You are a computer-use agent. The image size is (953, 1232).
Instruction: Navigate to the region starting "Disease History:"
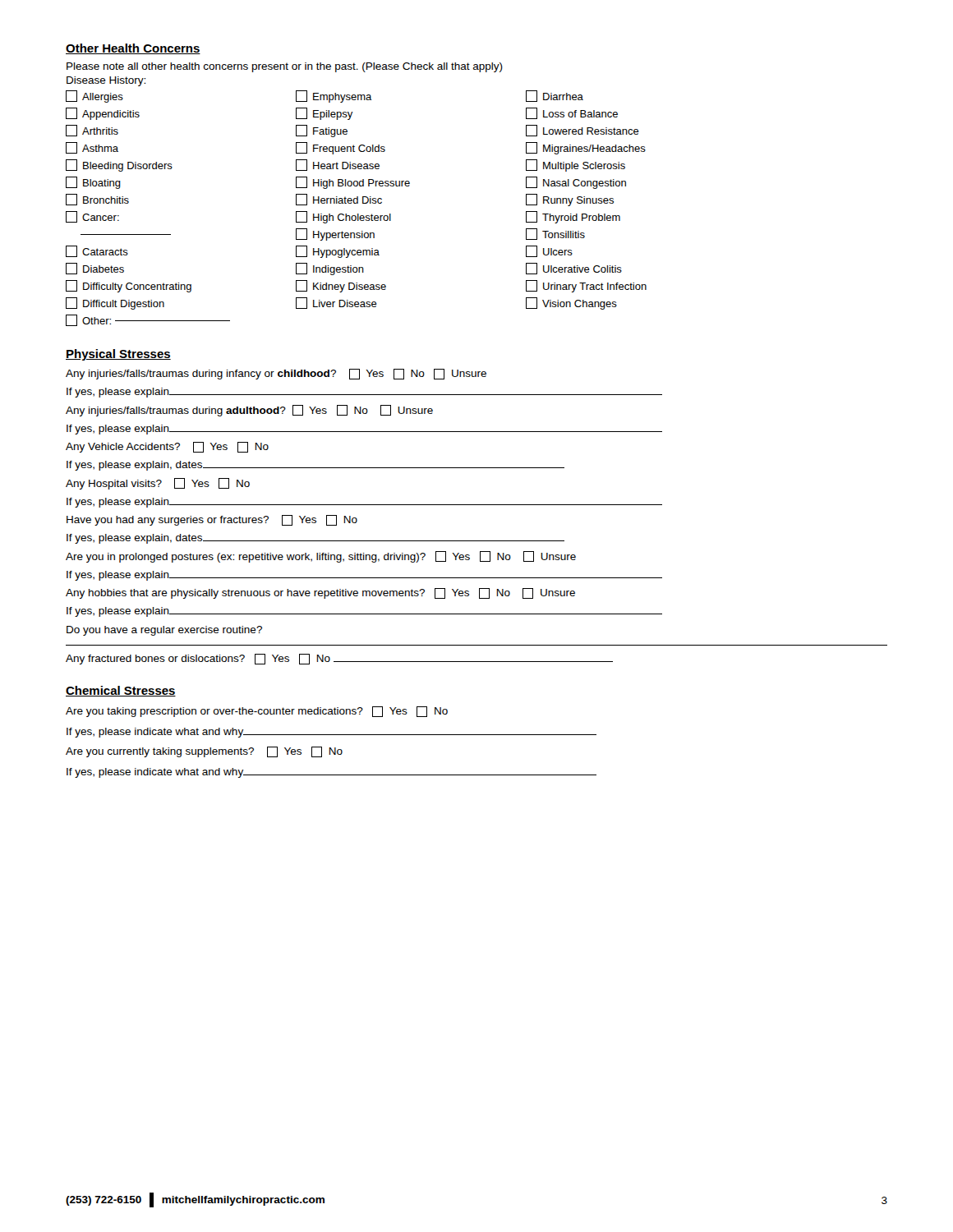pos(106,80)
